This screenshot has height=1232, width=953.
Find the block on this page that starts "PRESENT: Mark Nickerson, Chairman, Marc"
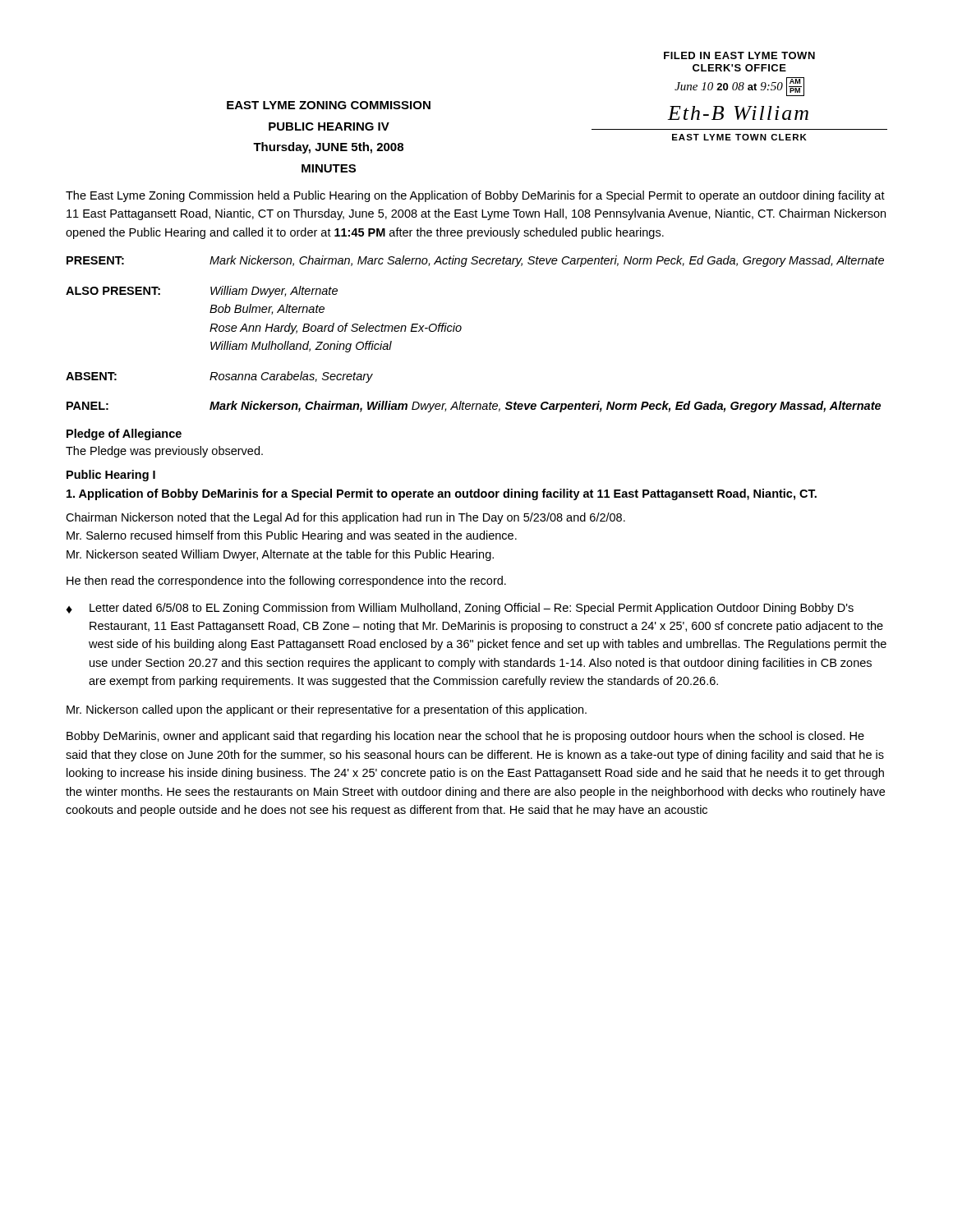(476, 261)
